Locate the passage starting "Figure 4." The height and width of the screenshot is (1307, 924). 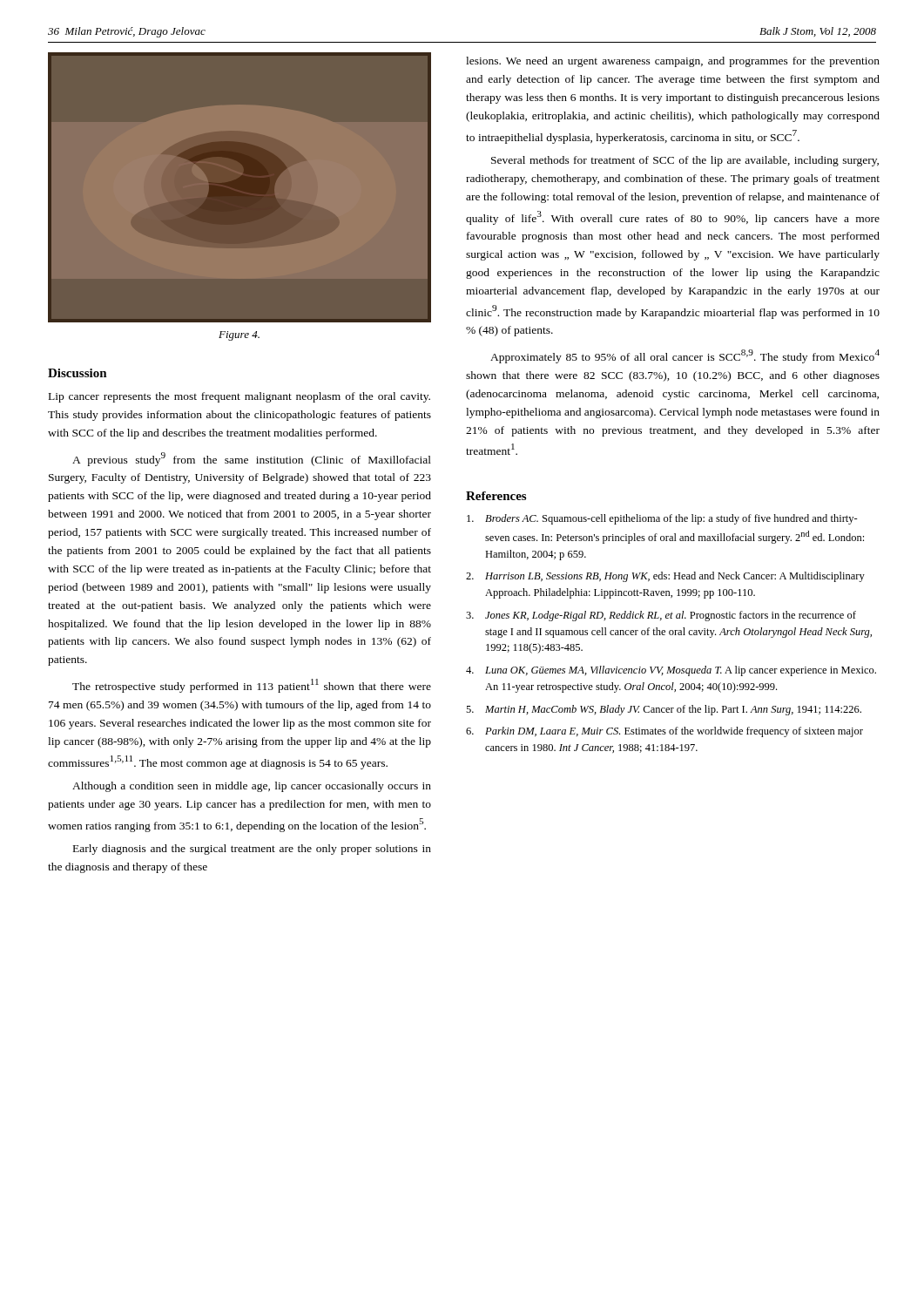pyautogui.click(x=240, y=334)
